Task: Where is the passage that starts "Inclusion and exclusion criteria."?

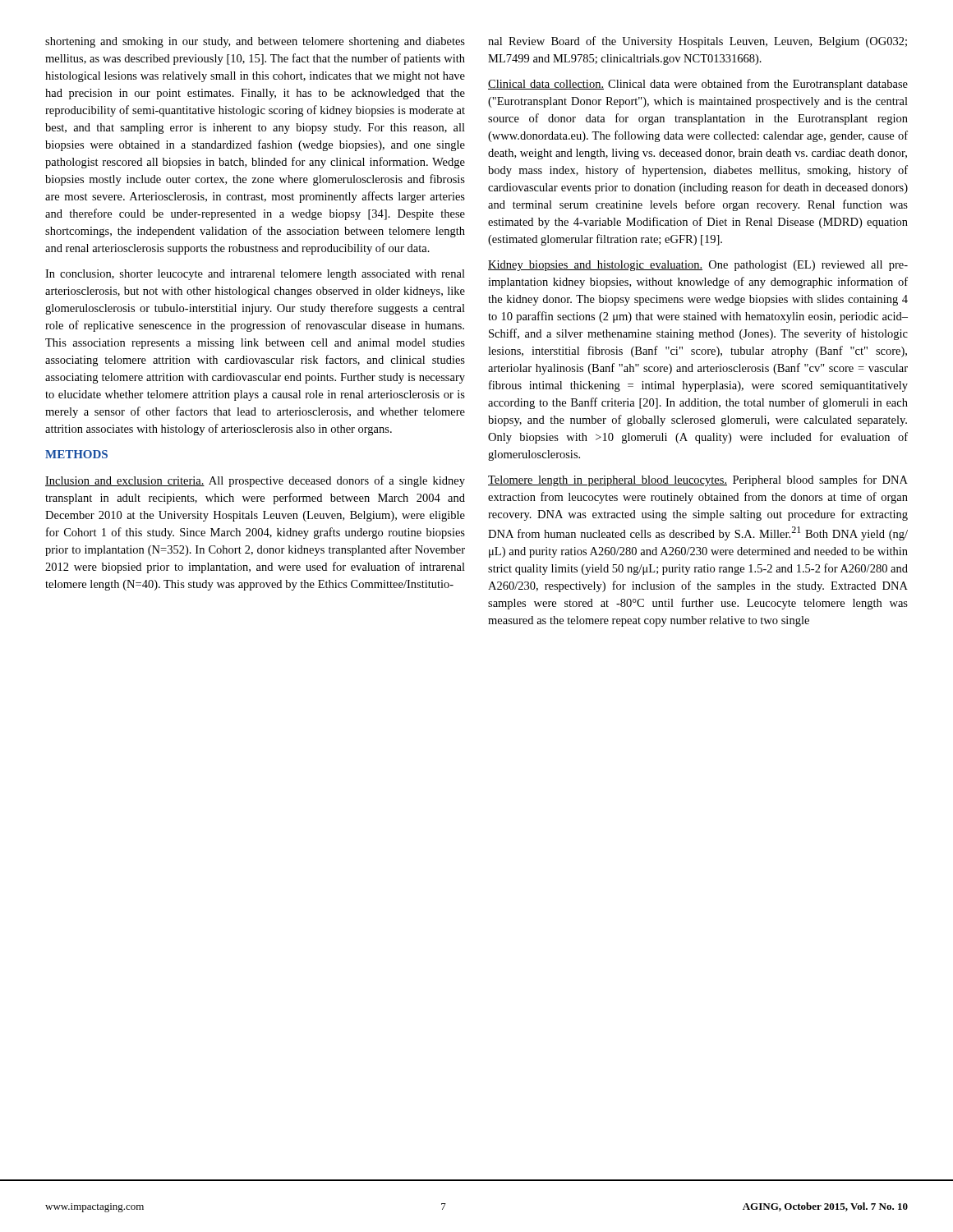Action: point(255,533)
